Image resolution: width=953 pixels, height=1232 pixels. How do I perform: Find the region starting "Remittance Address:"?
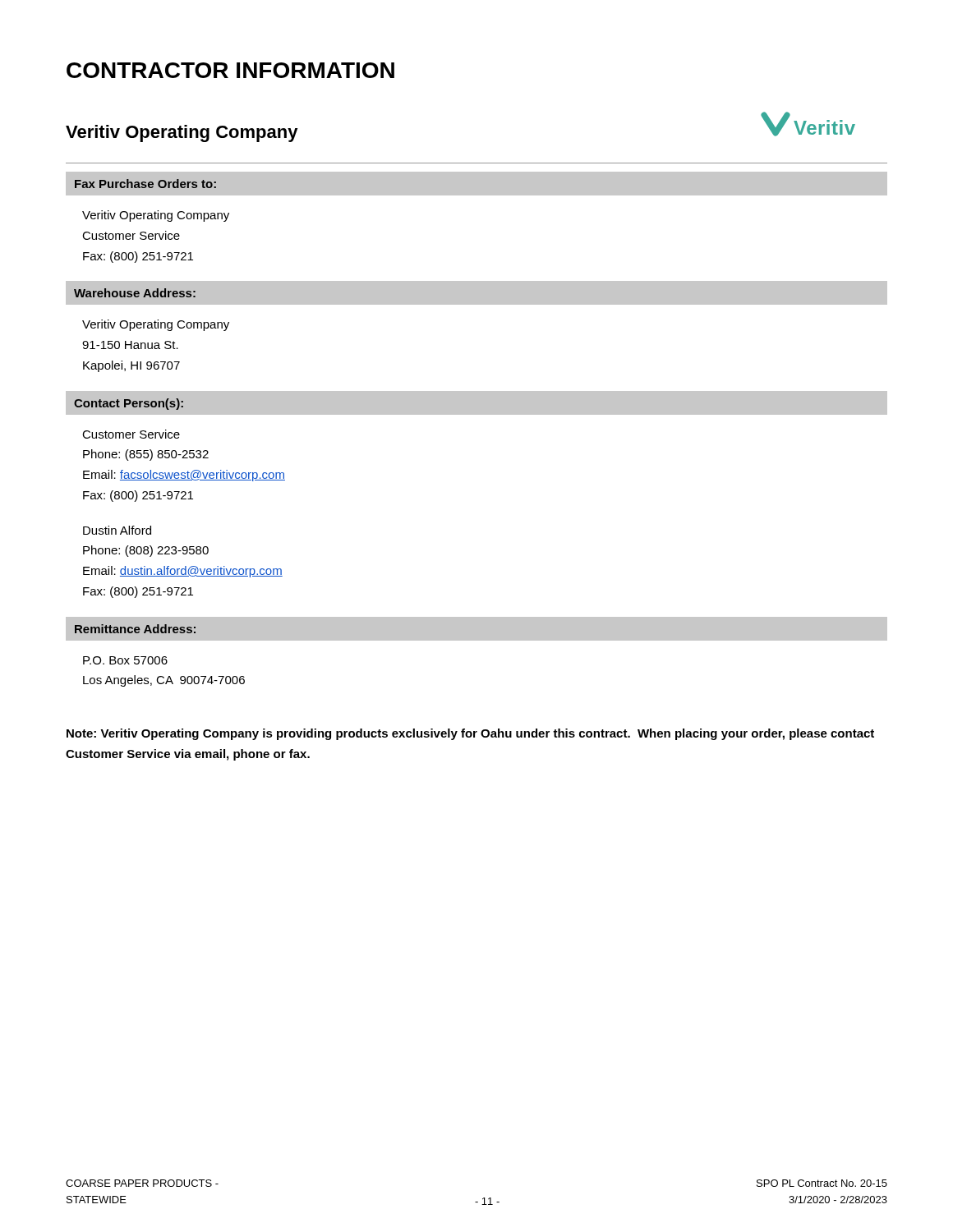(135, 628)
